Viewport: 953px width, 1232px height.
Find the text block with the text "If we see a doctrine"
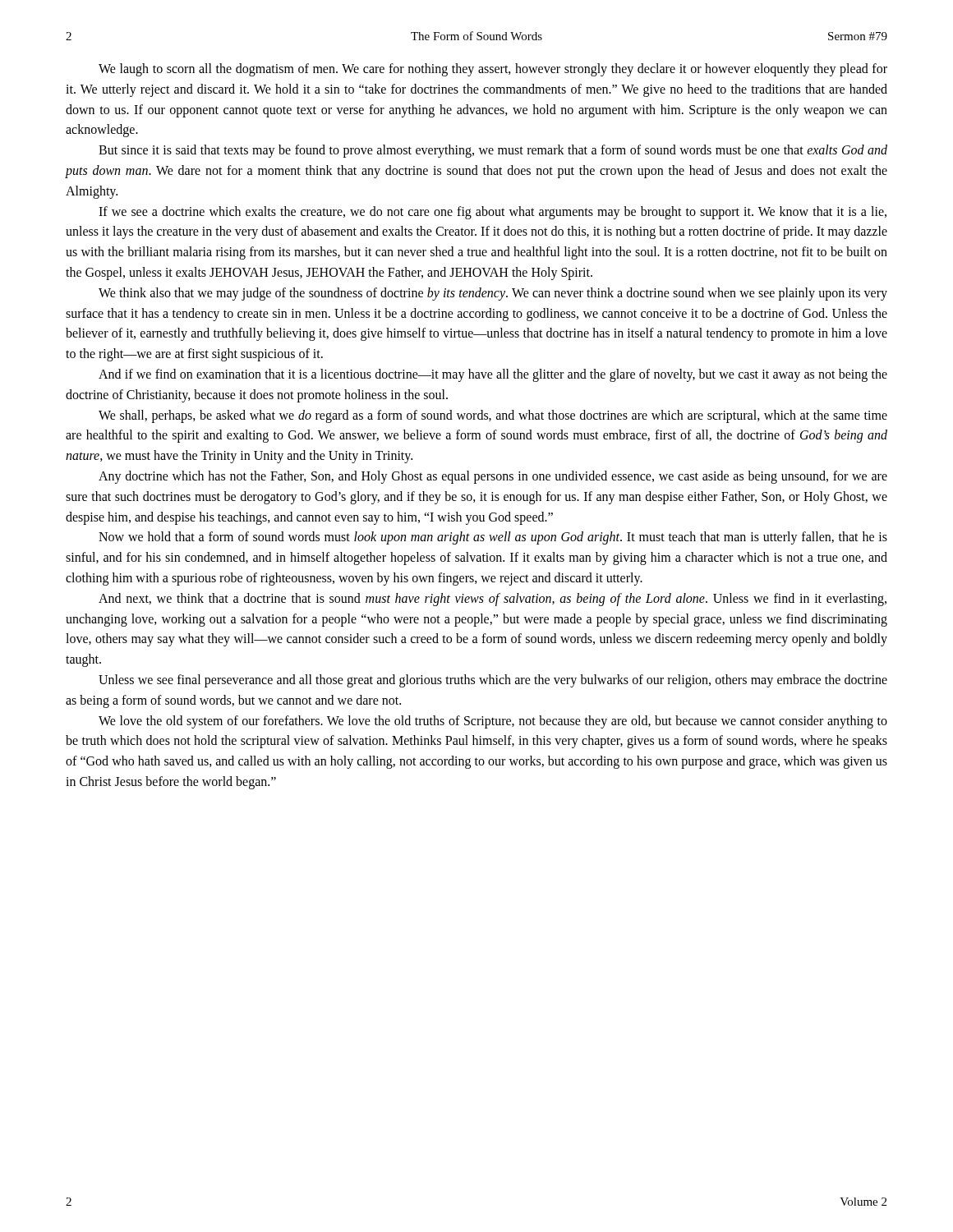click(x=476, y=242)
